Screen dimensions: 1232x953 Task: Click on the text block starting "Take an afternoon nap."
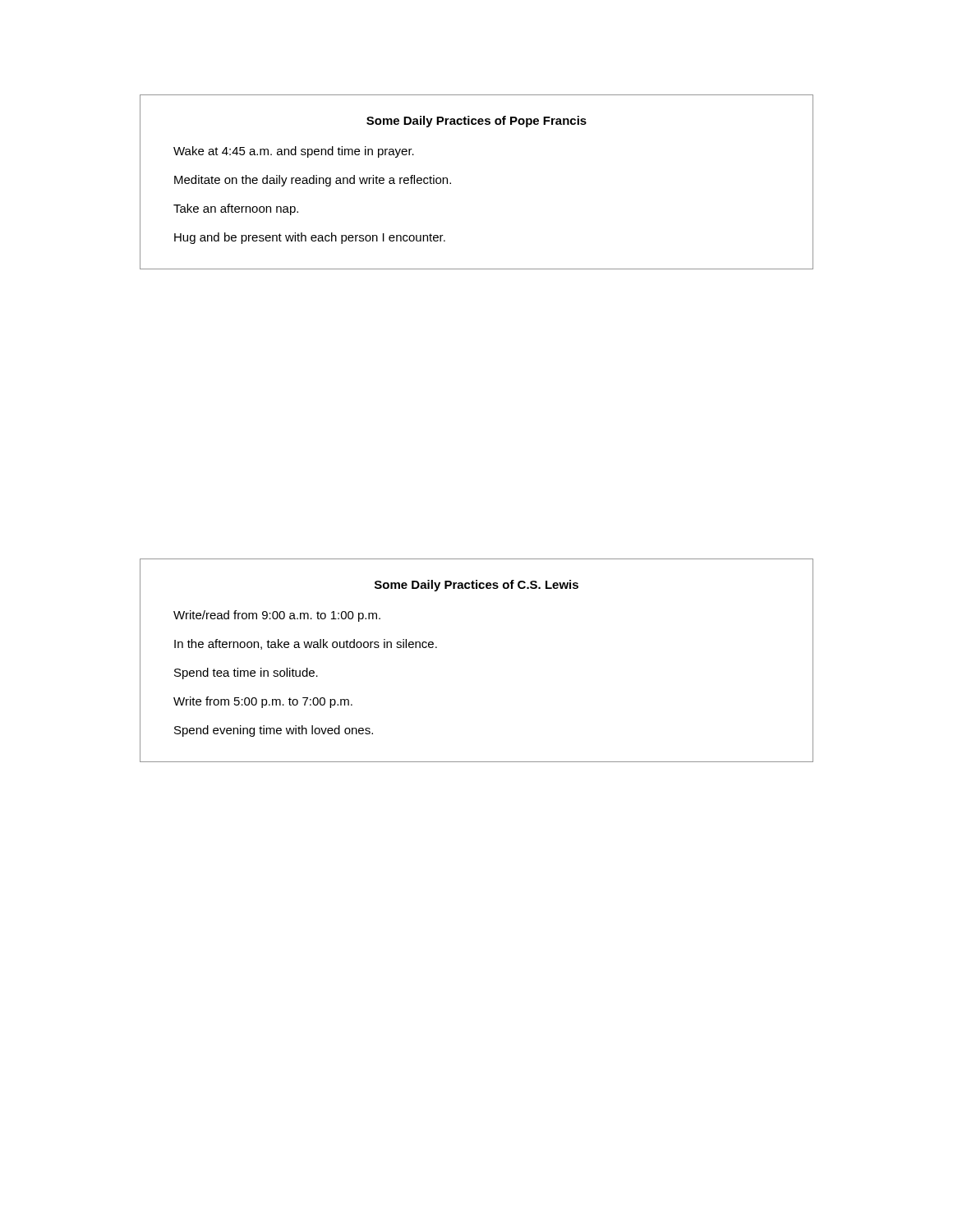pos(236,208)
